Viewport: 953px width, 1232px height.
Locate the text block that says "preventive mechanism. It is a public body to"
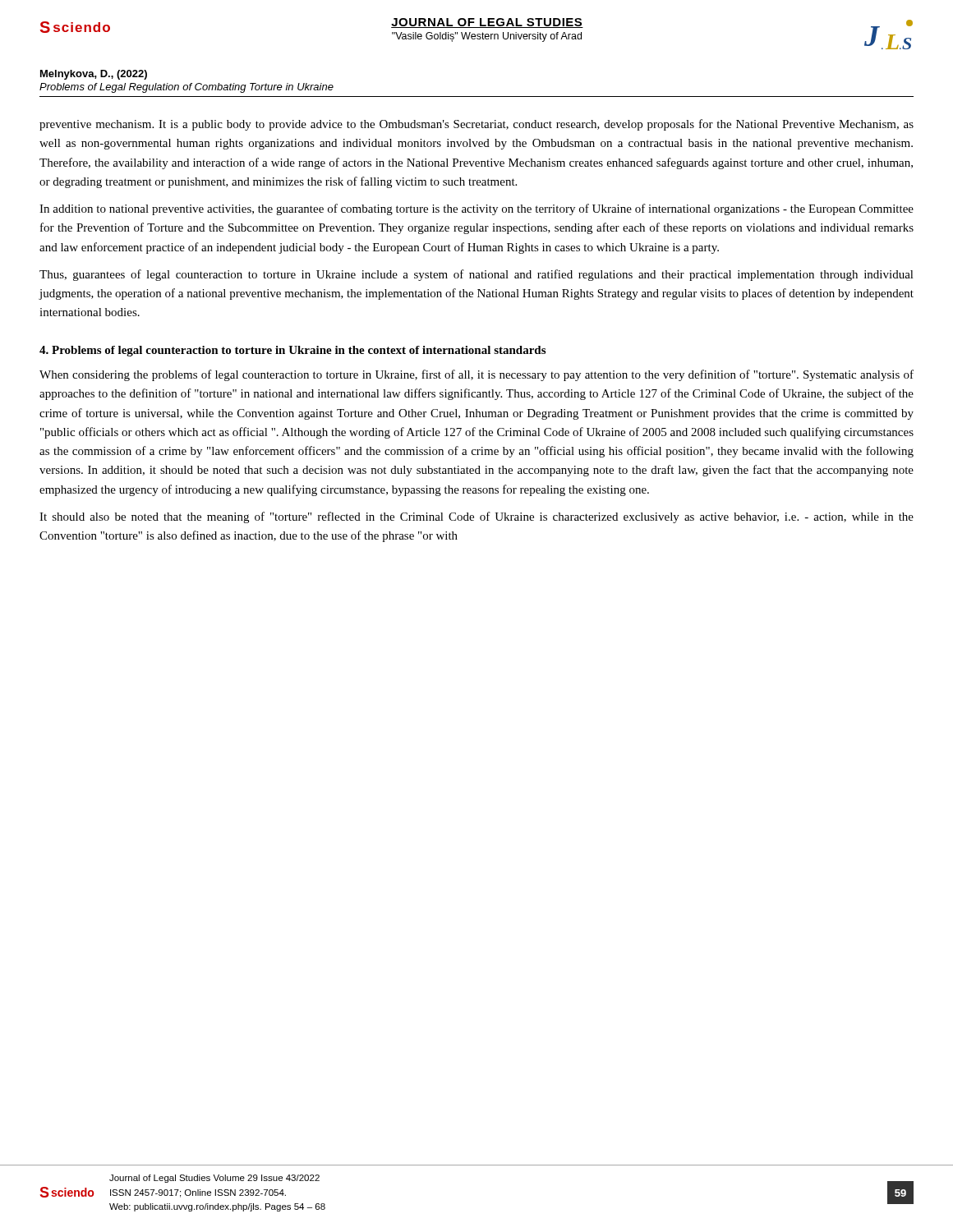pos(476,153)
